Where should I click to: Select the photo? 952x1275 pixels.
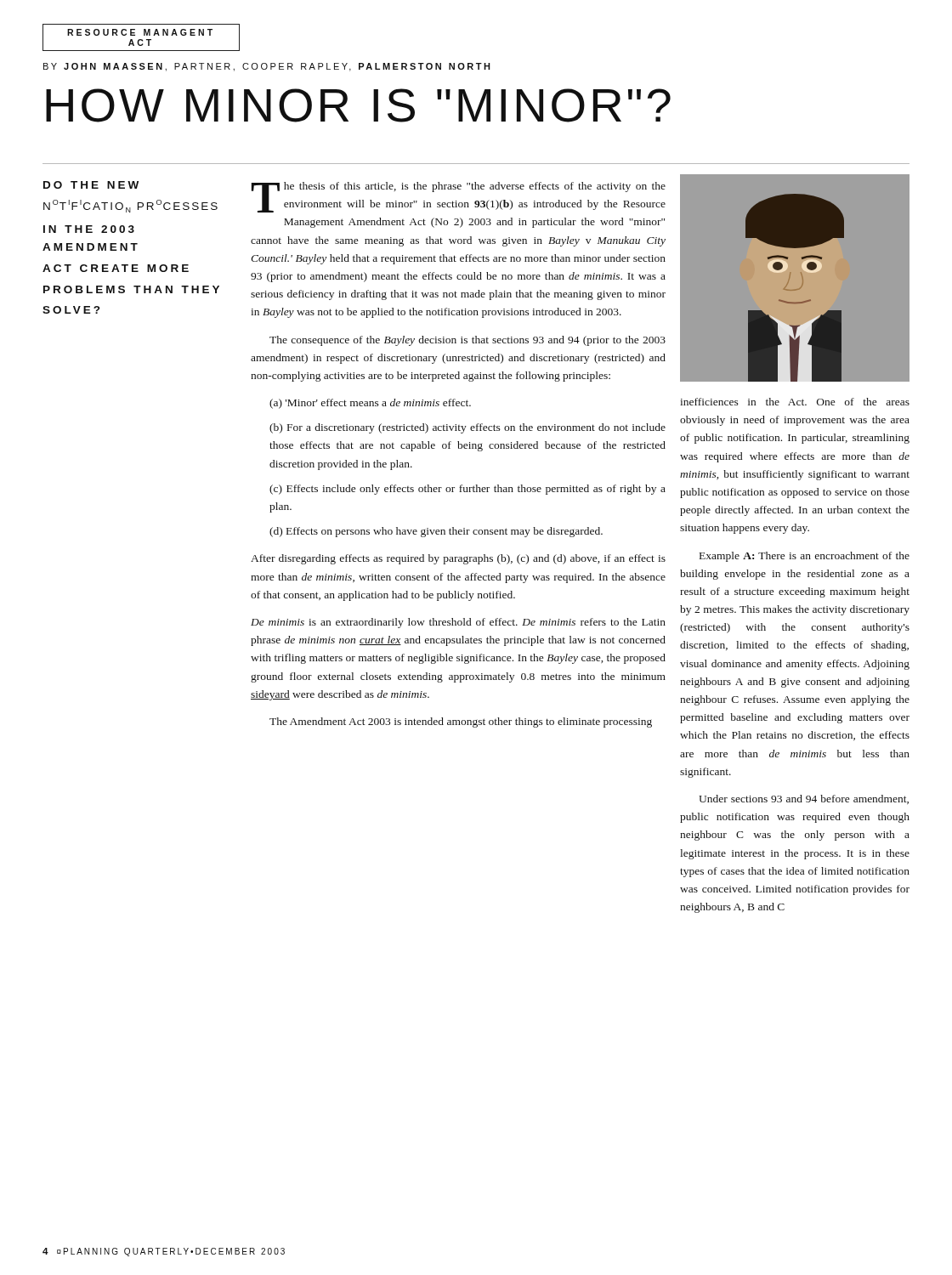tap(795, 278)
